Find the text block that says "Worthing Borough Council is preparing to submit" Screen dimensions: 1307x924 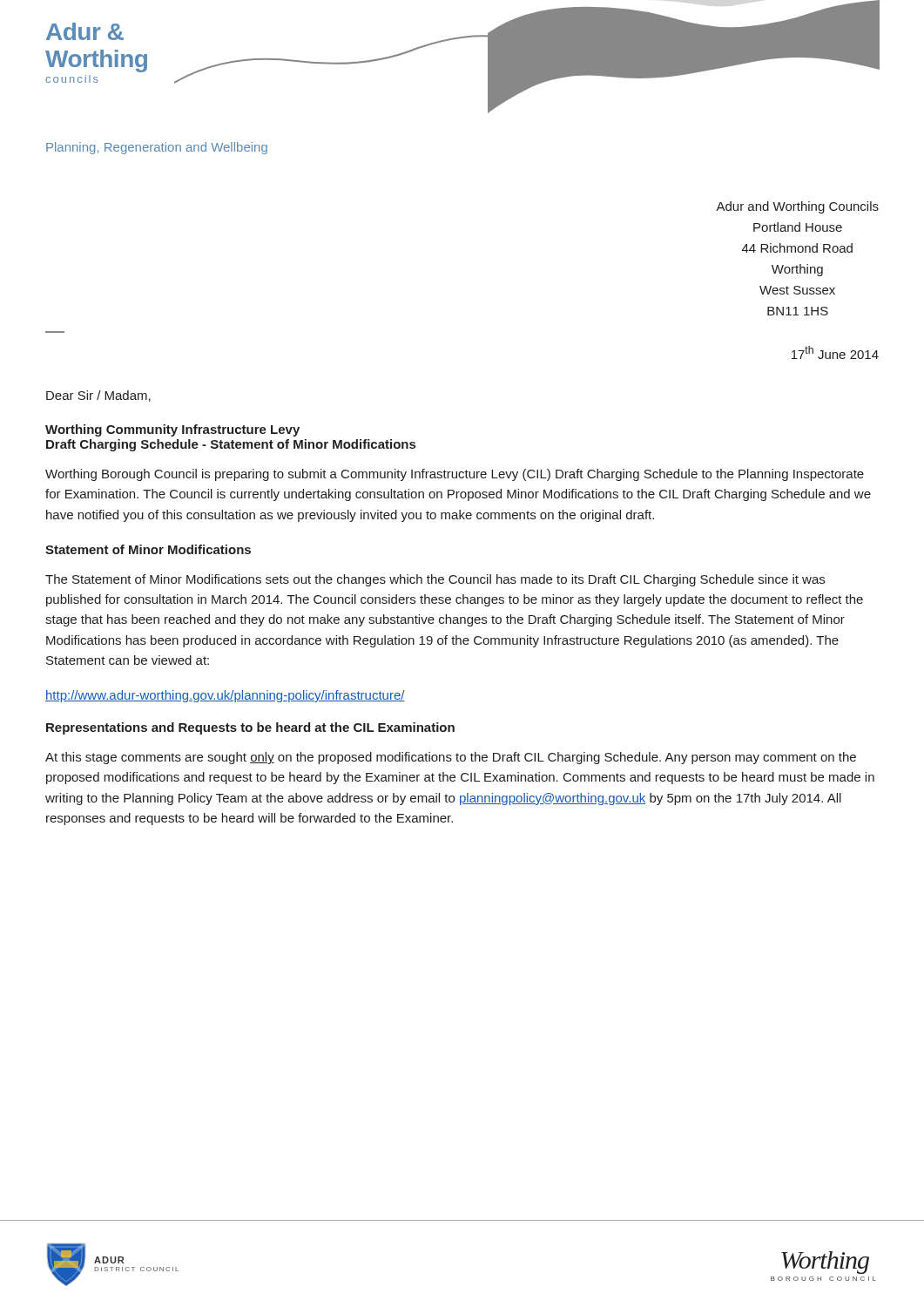pyautogui.click(x=458, y=494)
